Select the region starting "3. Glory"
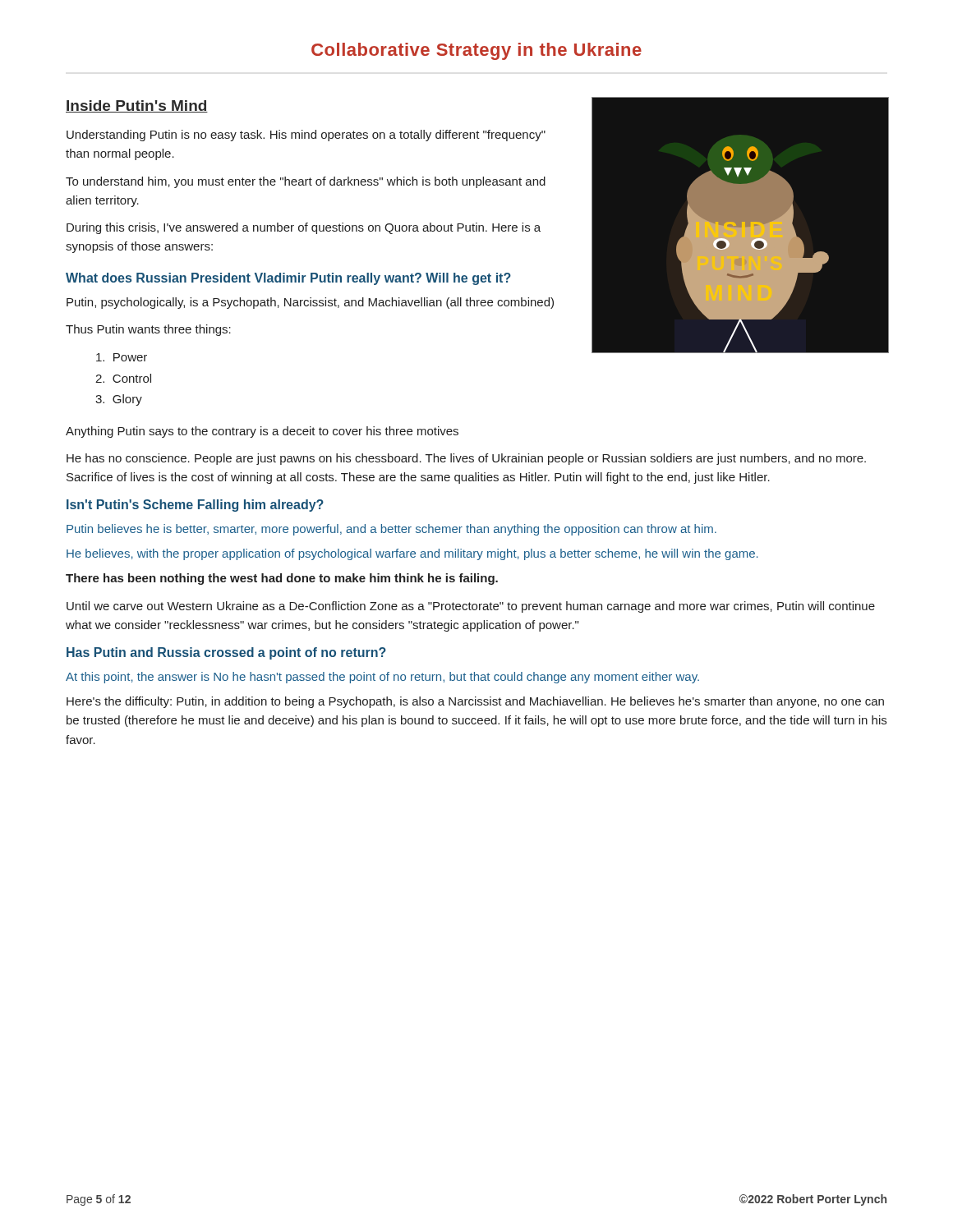Viewport: 953px width, 1232px height. 119,399
